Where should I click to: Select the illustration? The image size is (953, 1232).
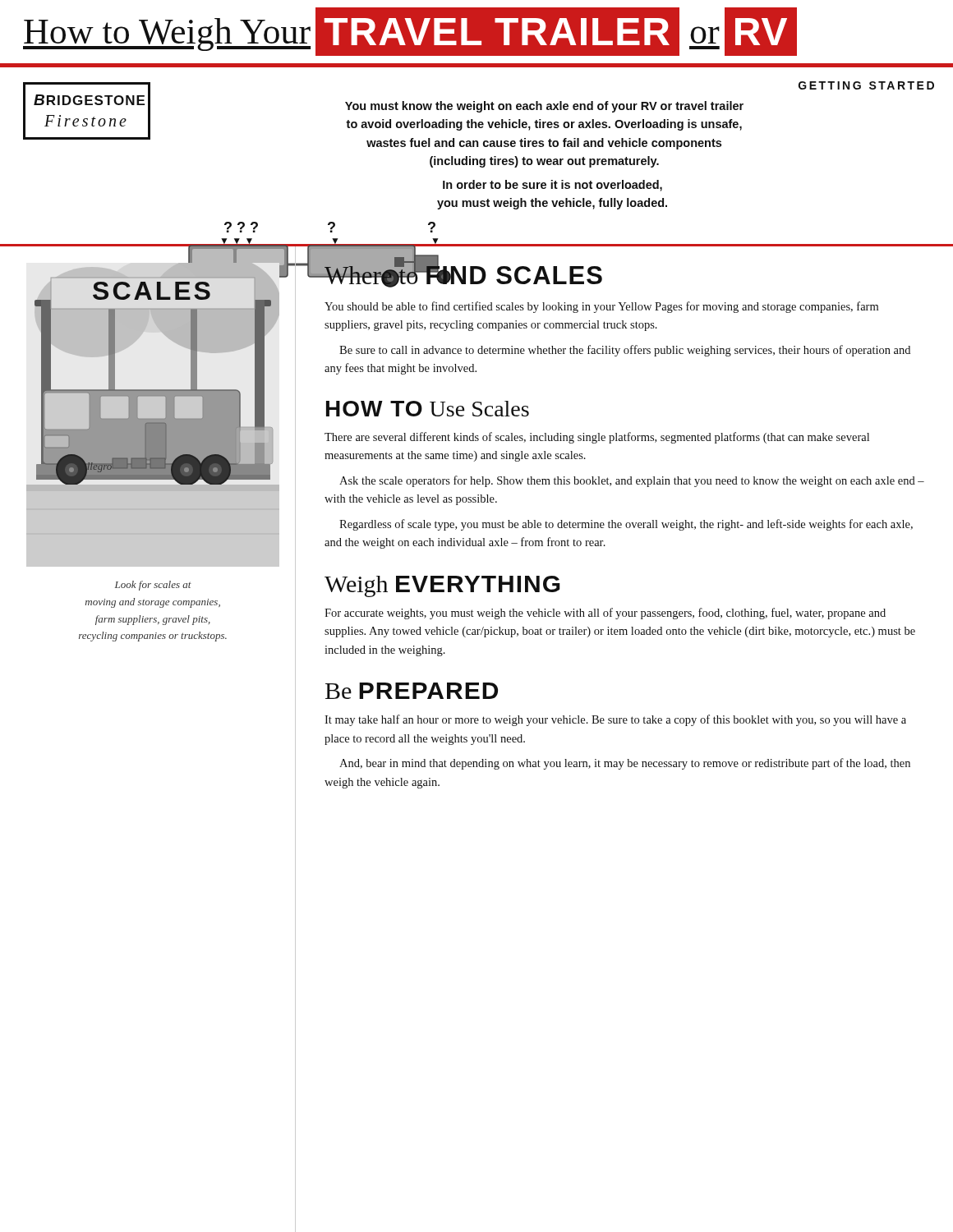click(548, 256)
